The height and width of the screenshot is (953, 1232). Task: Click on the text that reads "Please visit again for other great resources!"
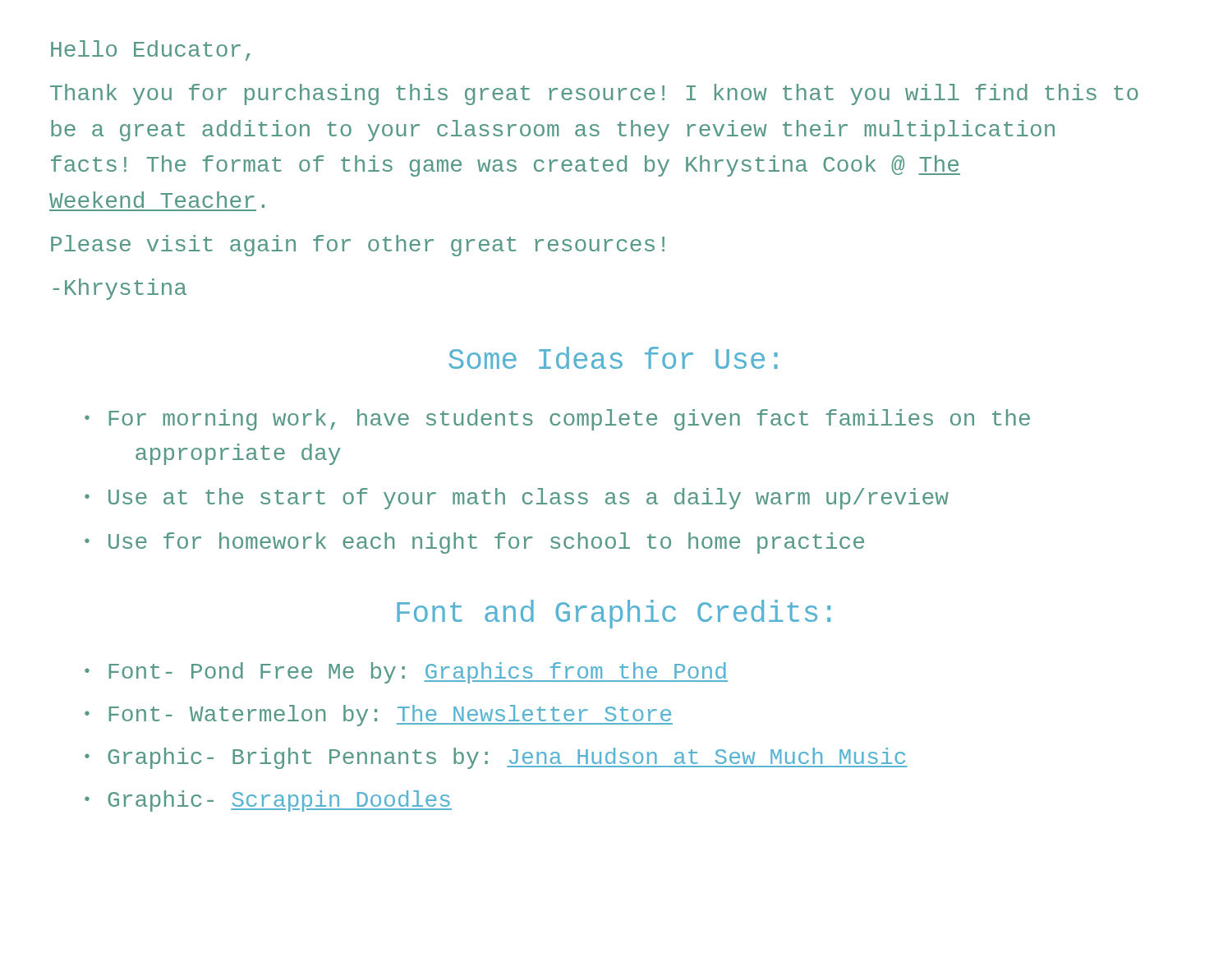coord(360,245)
